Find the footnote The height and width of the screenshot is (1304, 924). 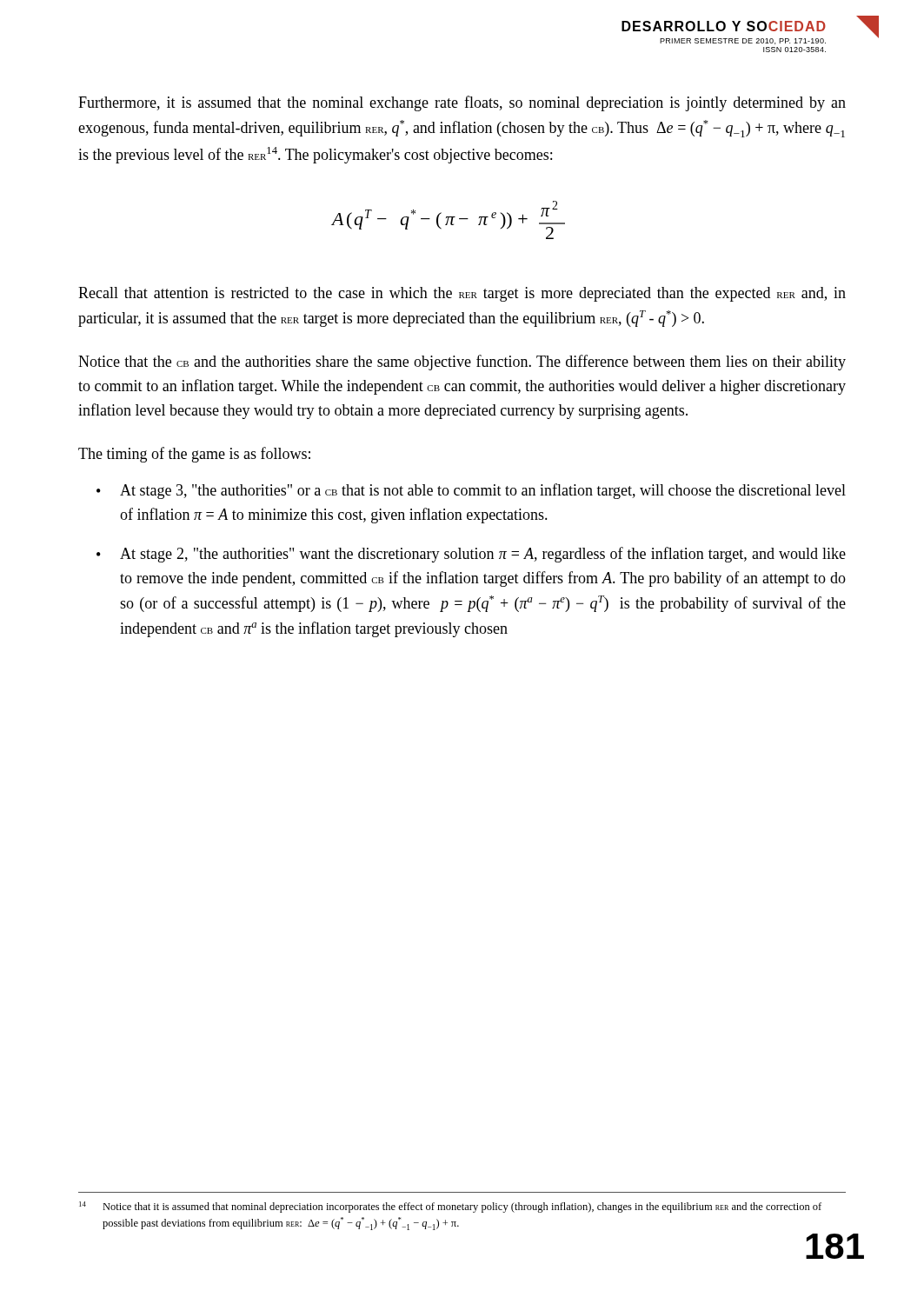pyautogui.click(x=462, y=1217)
